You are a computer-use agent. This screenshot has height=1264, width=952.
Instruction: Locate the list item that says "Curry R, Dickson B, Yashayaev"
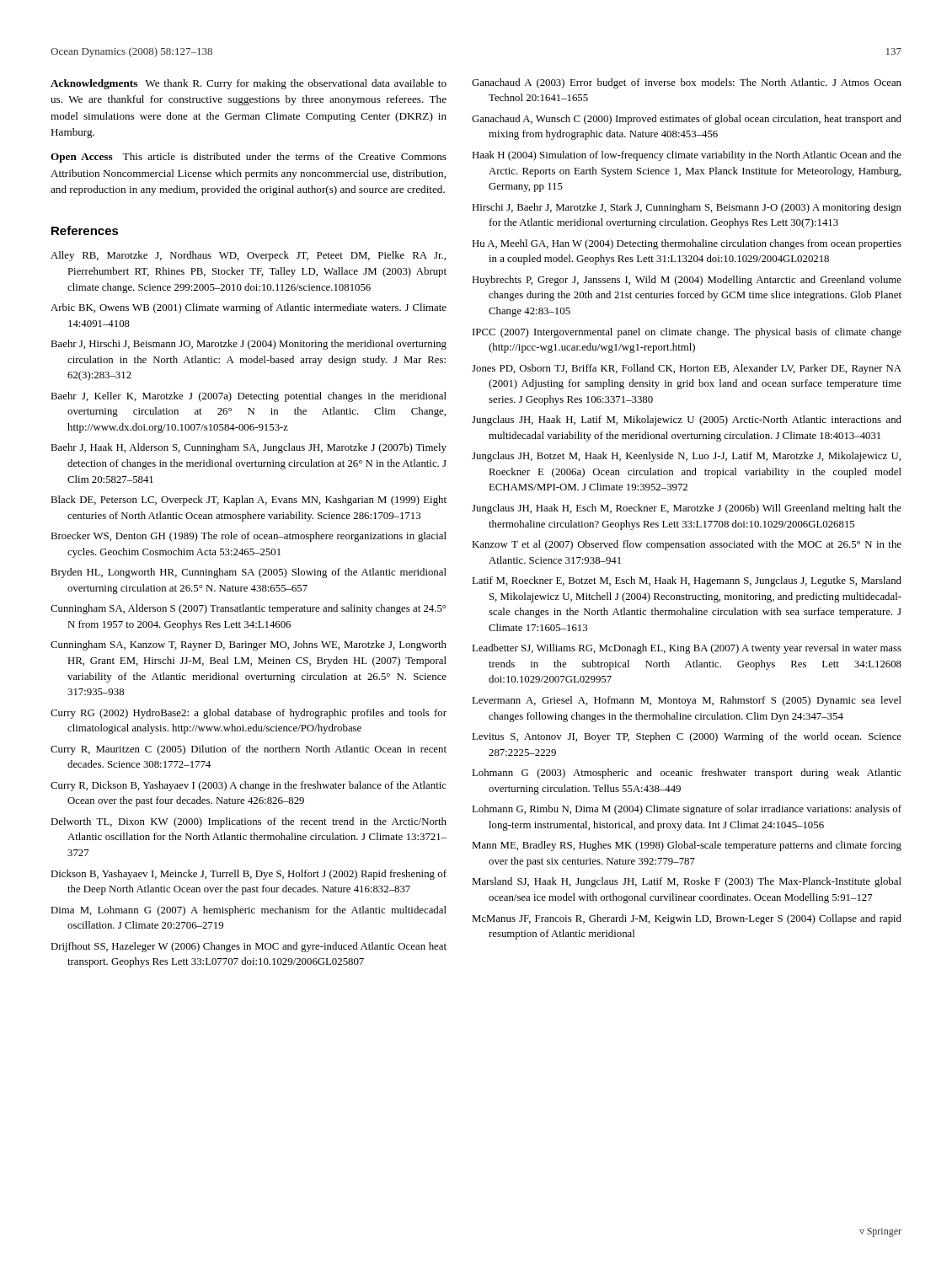pos(249,793)
